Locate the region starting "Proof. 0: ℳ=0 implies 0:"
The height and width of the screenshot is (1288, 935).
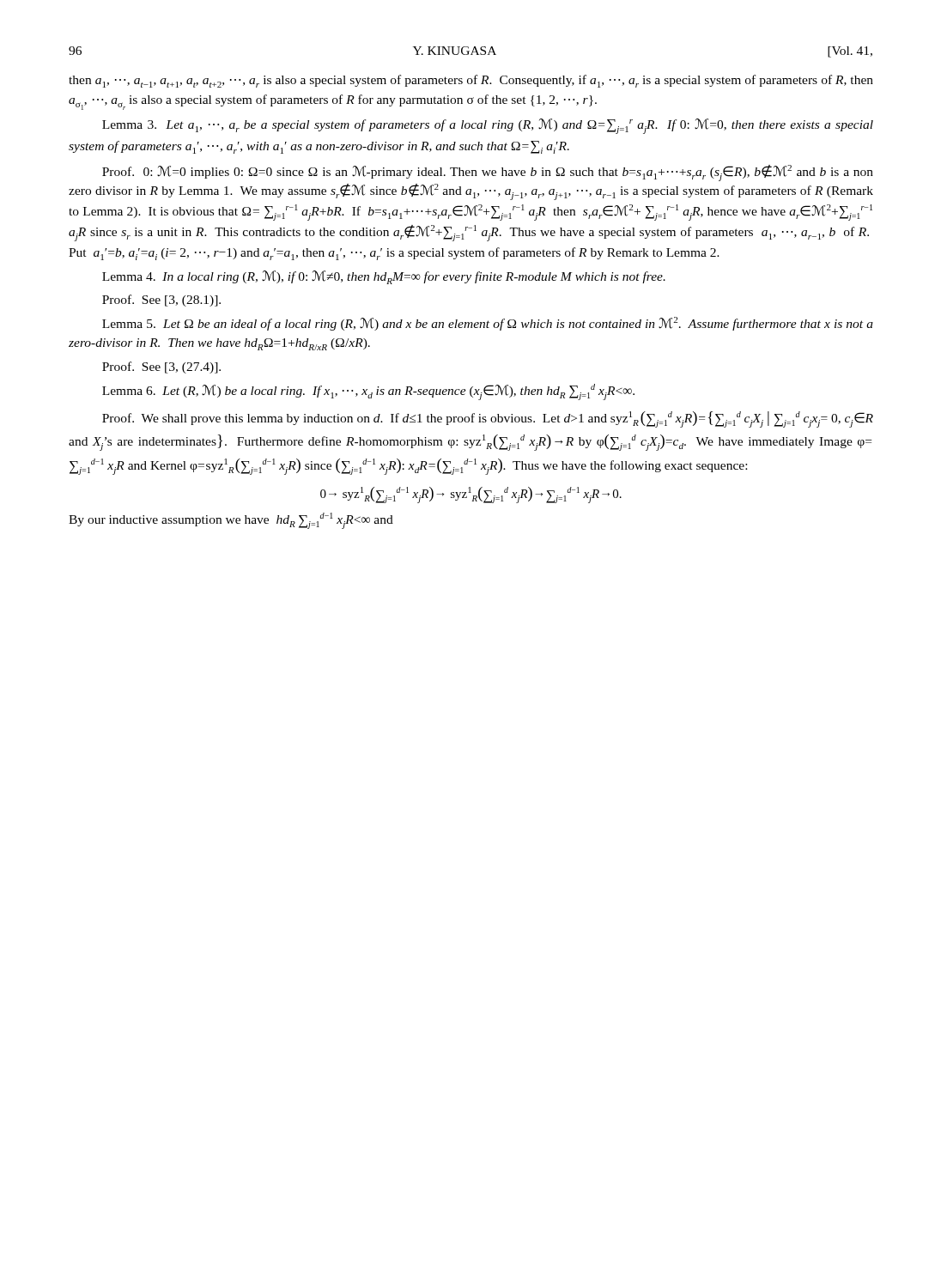(471, 212)
